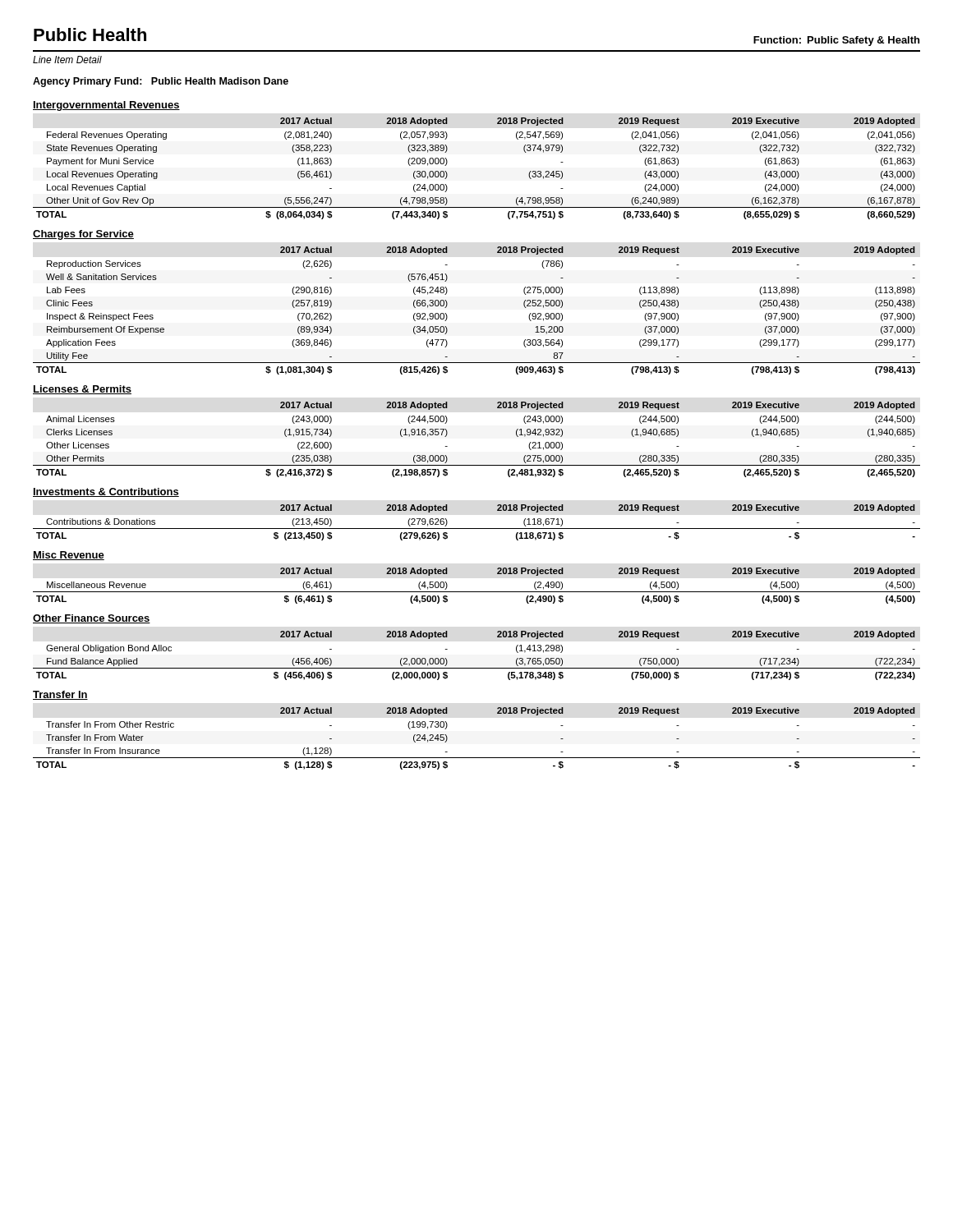Click on the element starting "Agency Primary Fund: Public Health"
Screen dimensions: 1232x953
pyautogui.click(x=161, y=81)
